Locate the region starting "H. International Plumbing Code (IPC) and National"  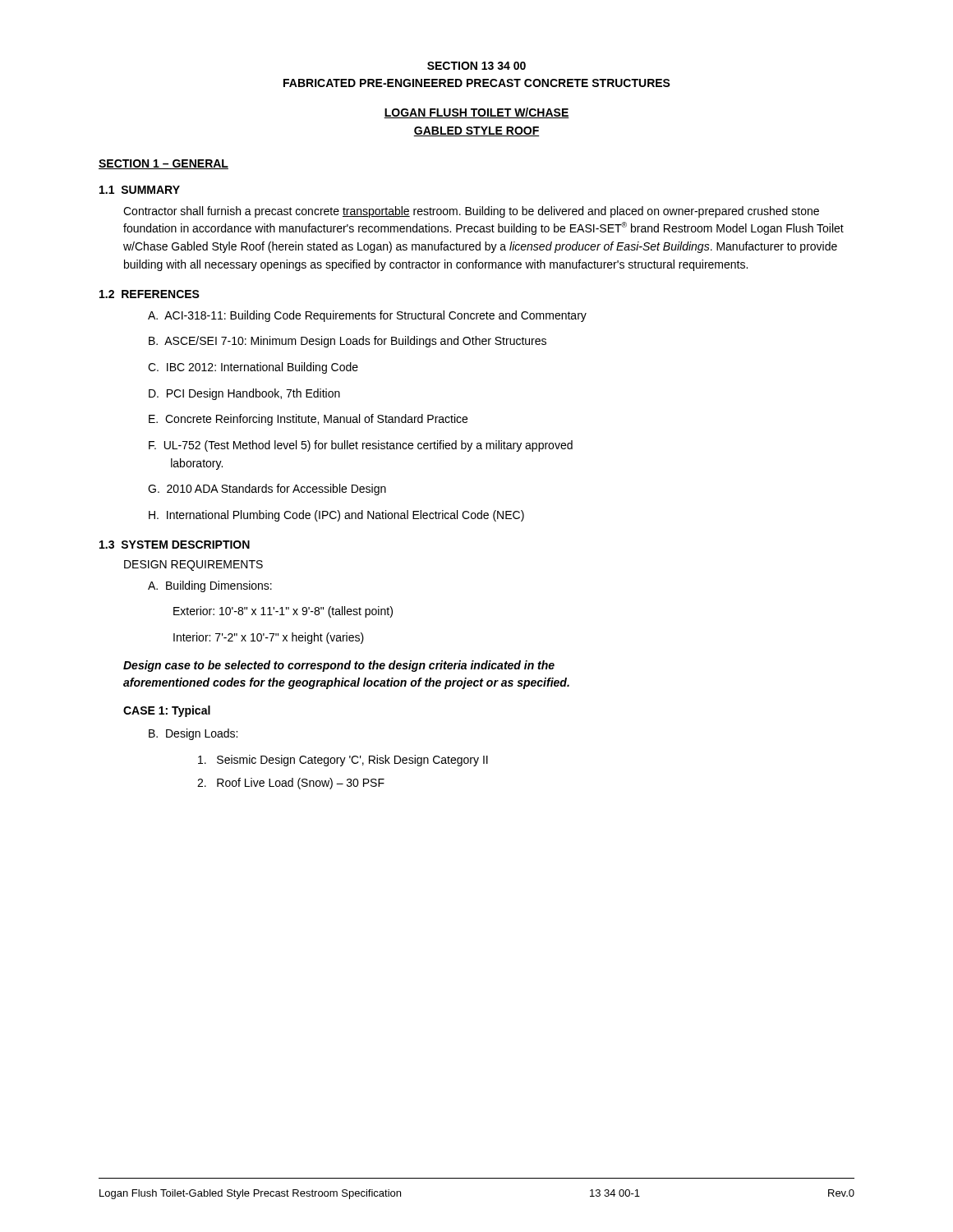pyautogui.click(x=336, y=515)
